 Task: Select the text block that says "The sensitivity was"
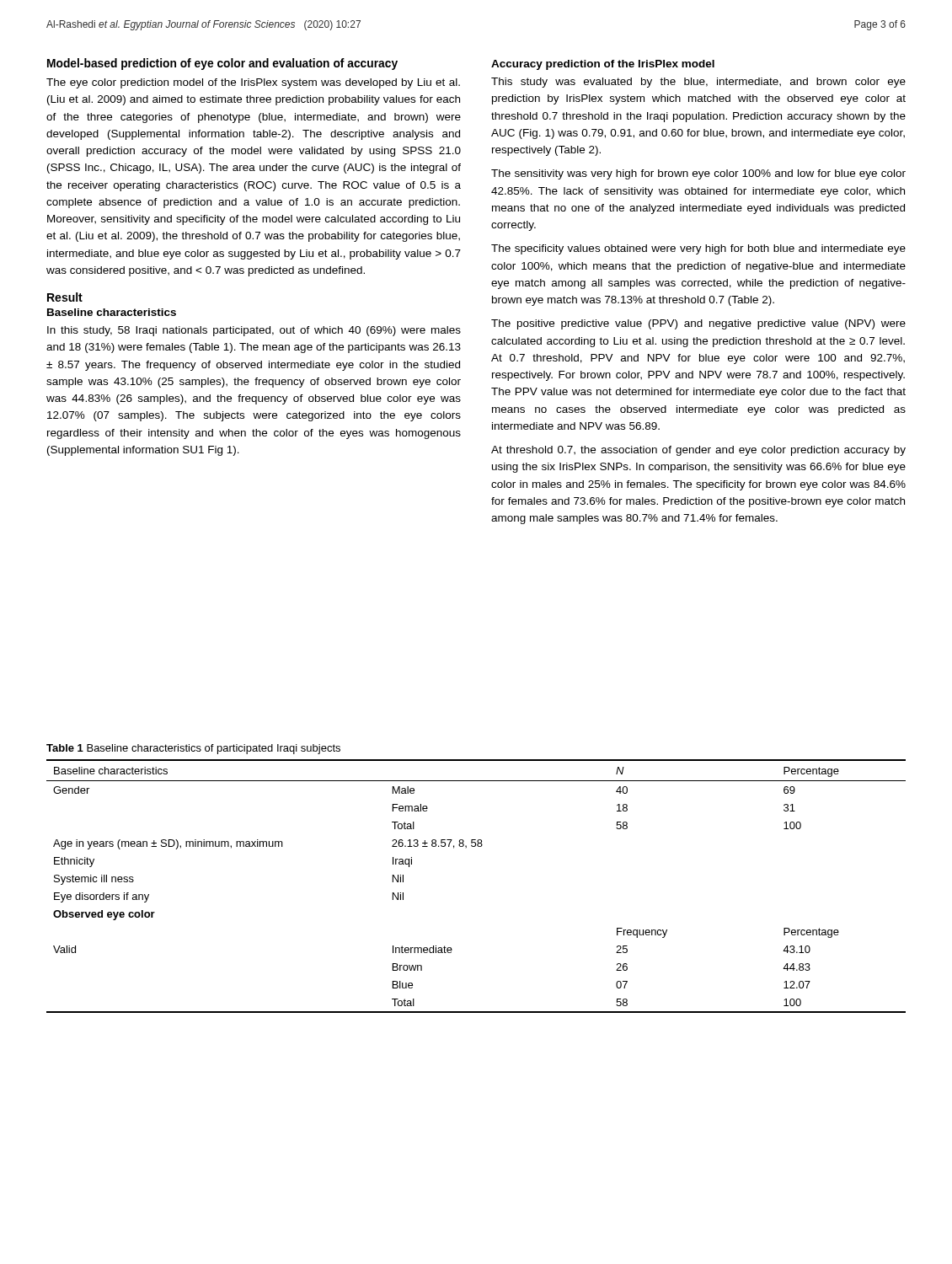click(x=698, y=199)
